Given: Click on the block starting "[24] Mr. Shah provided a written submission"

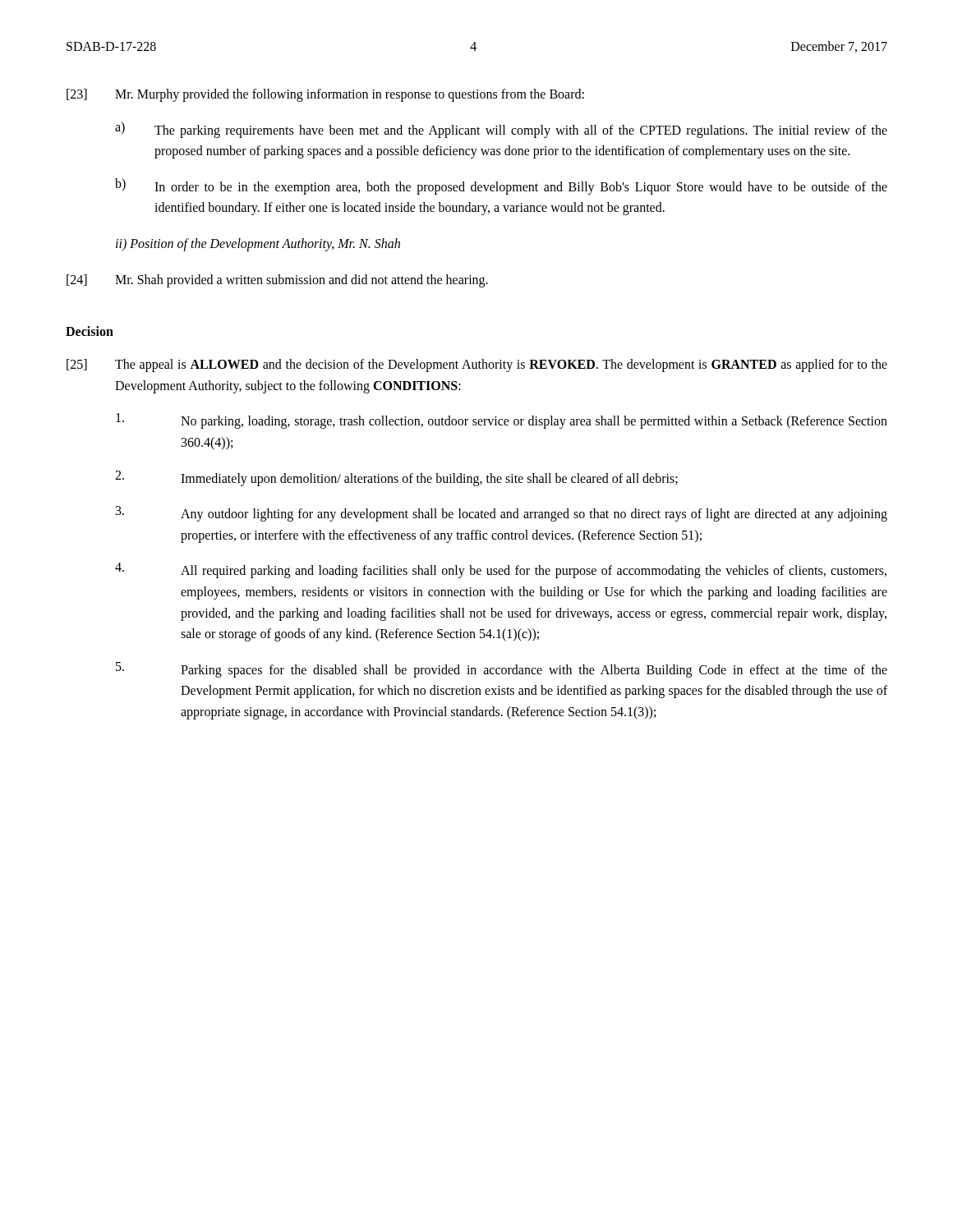Looking at the screenshot, I should coord(476,280).
